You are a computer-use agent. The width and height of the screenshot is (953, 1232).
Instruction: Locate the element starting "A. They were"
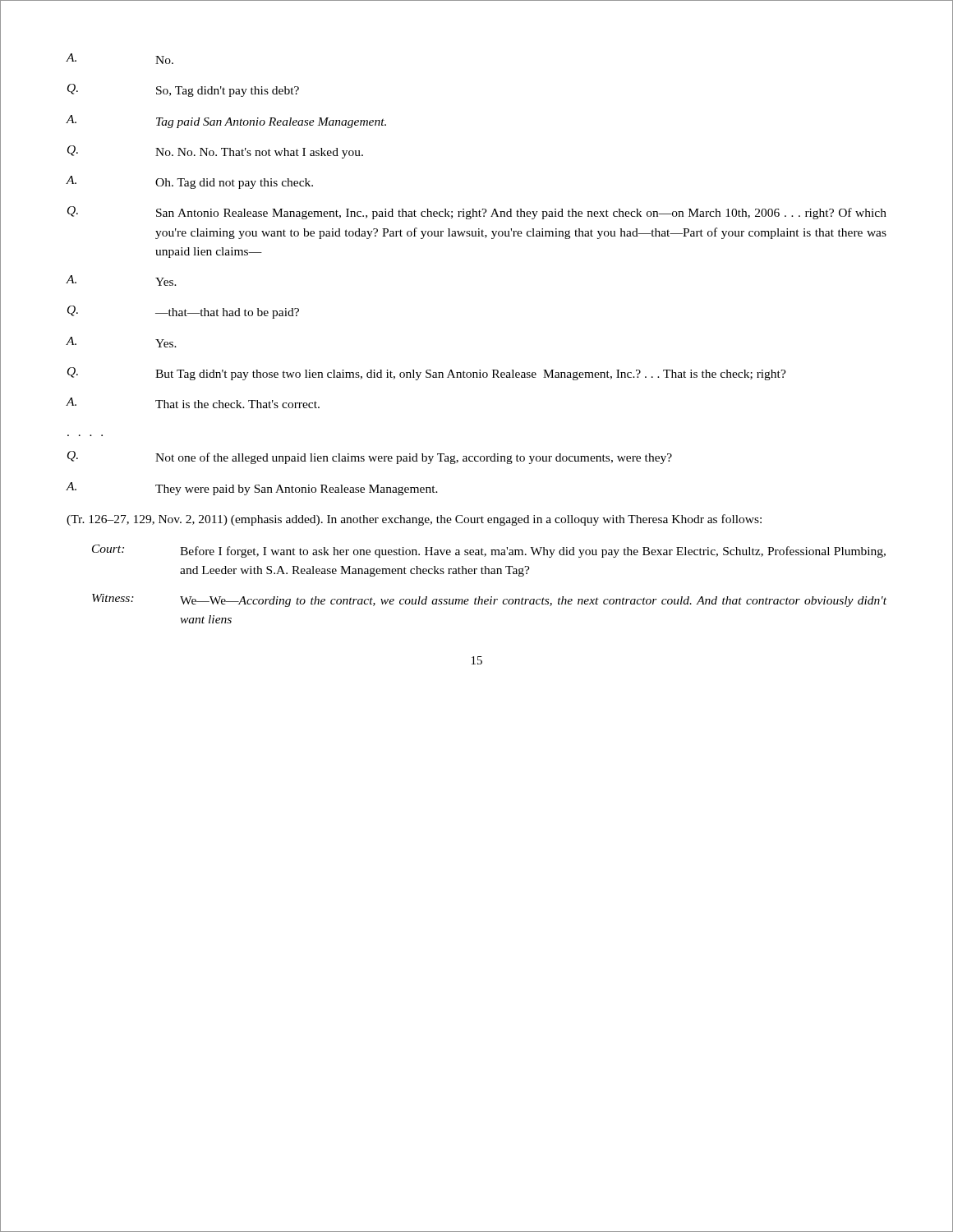coord(252,489)
